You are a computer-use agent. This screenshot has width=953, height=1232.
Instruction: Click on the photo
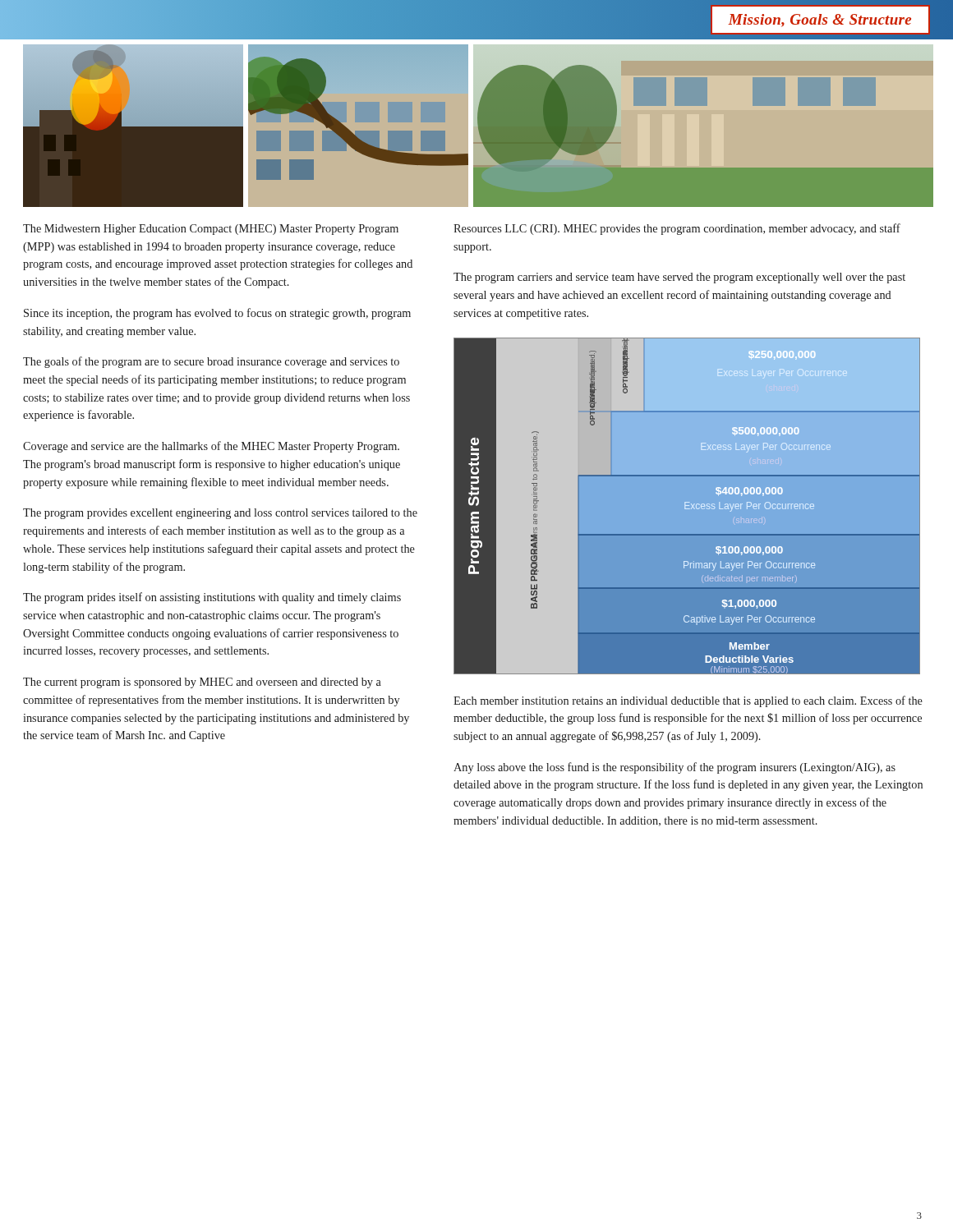476,126
